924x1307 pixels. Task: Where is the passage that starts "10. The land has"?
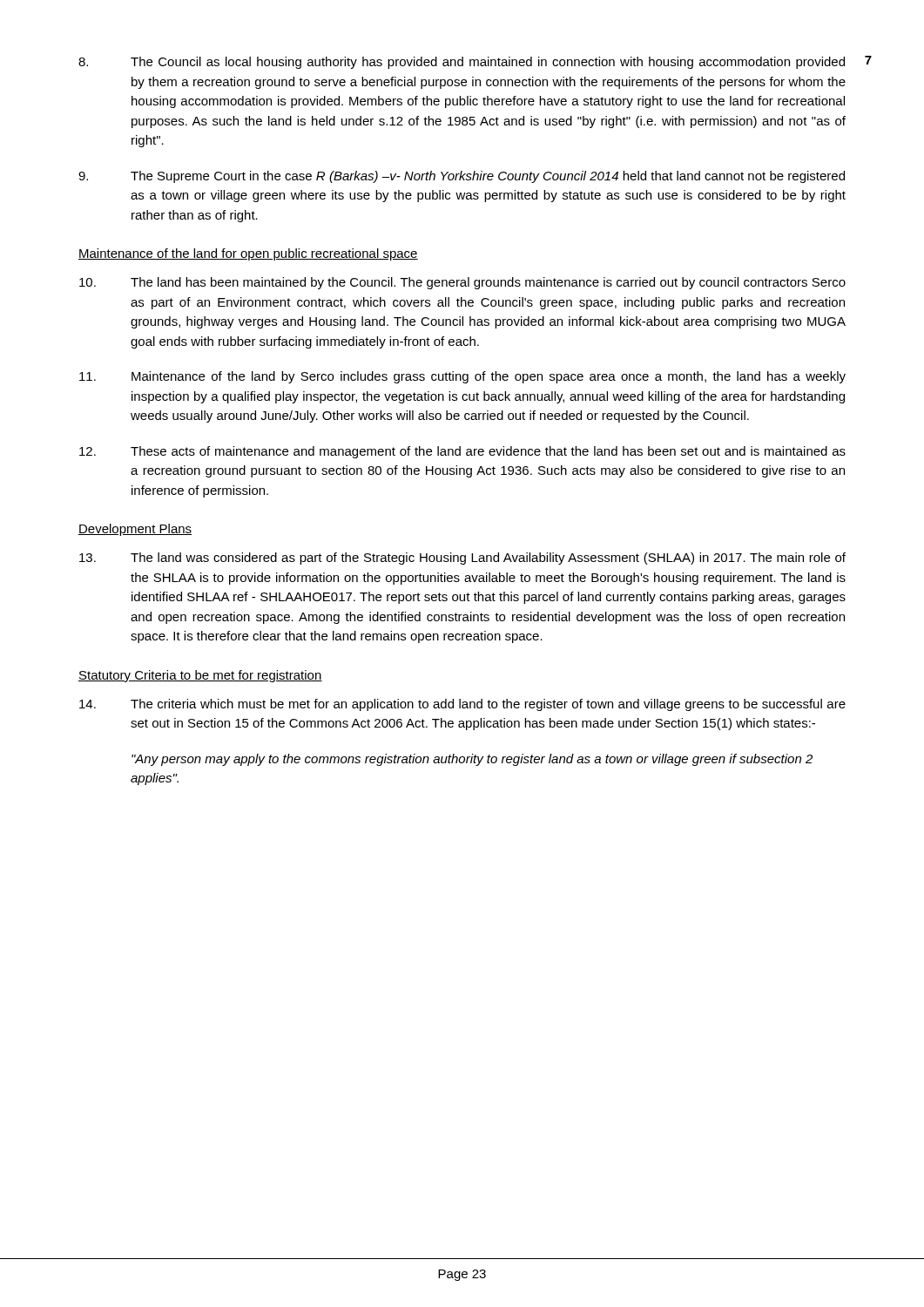[462, 312]
